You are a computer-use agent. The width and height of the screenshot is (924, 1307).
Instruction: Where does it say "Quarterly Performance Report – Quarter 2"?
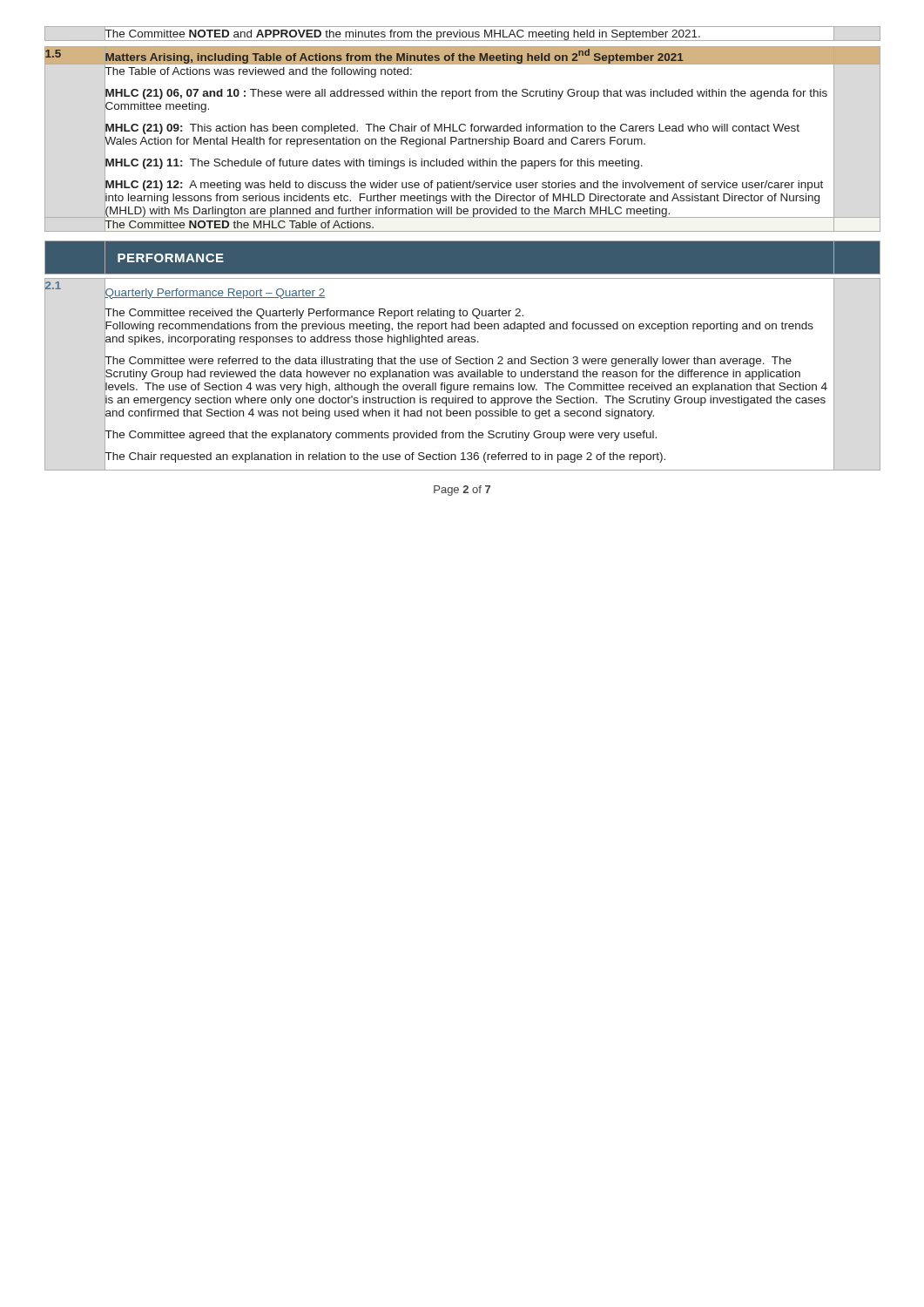(x=215, y=292)
